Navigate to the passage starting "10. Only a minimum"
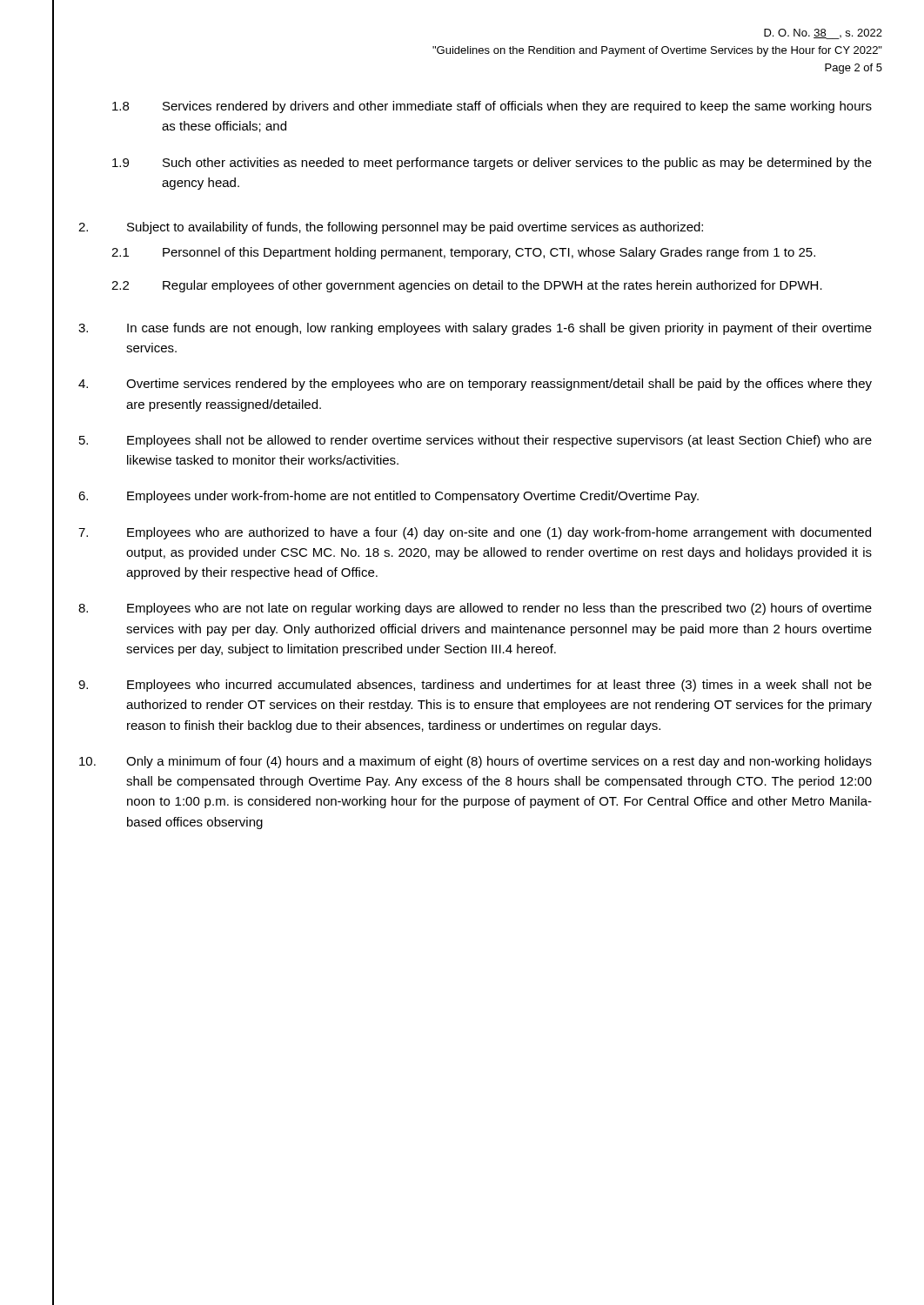The height and width of the screenshot is (1305, 924). coord(475,791)
